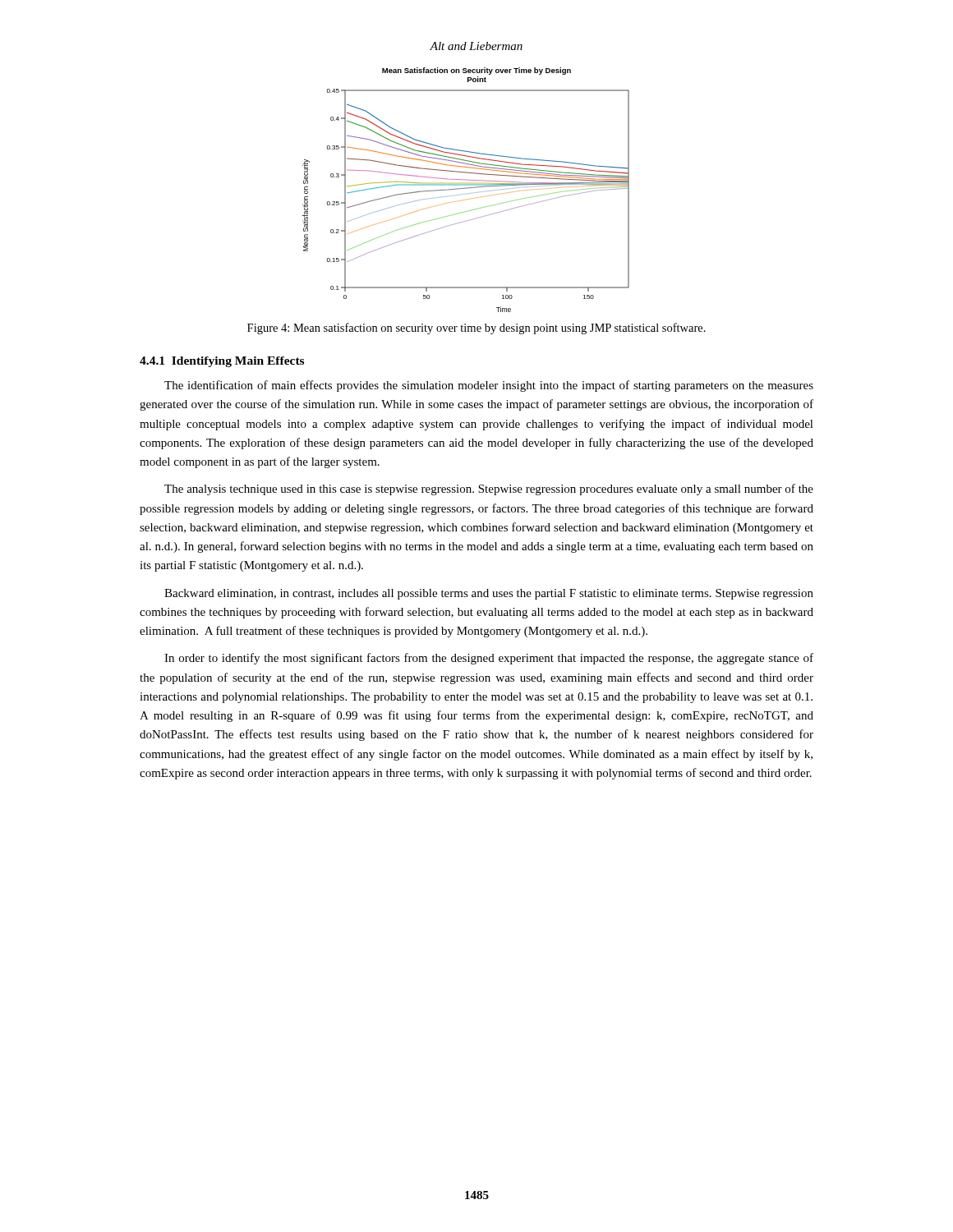Navigate to the region starting "The analysis technique used in this"
Image resolution: width=953 pixels, height=1232 pixels.
pos(476,527)
